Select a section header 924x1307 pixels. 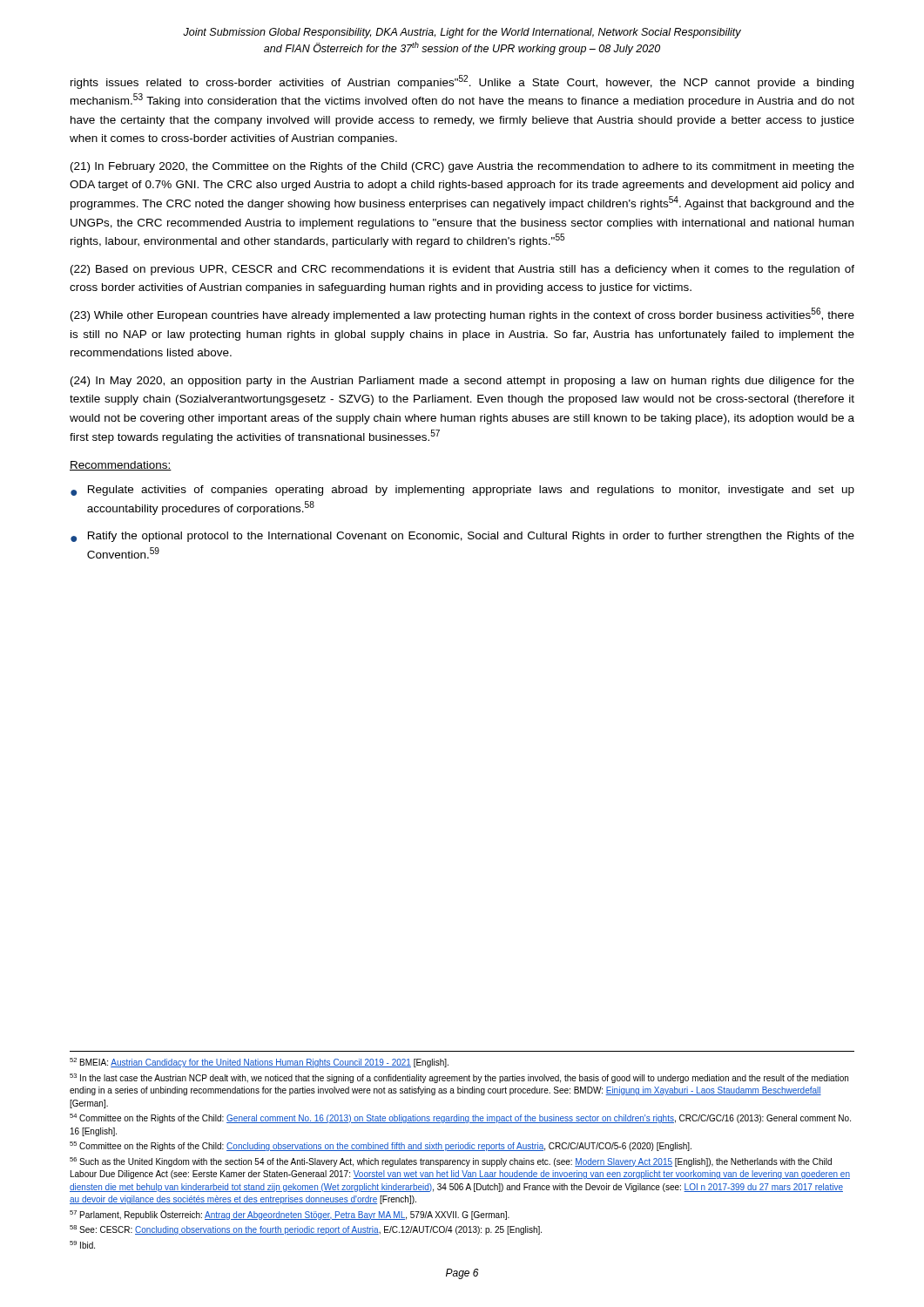(x=120, y=465)
